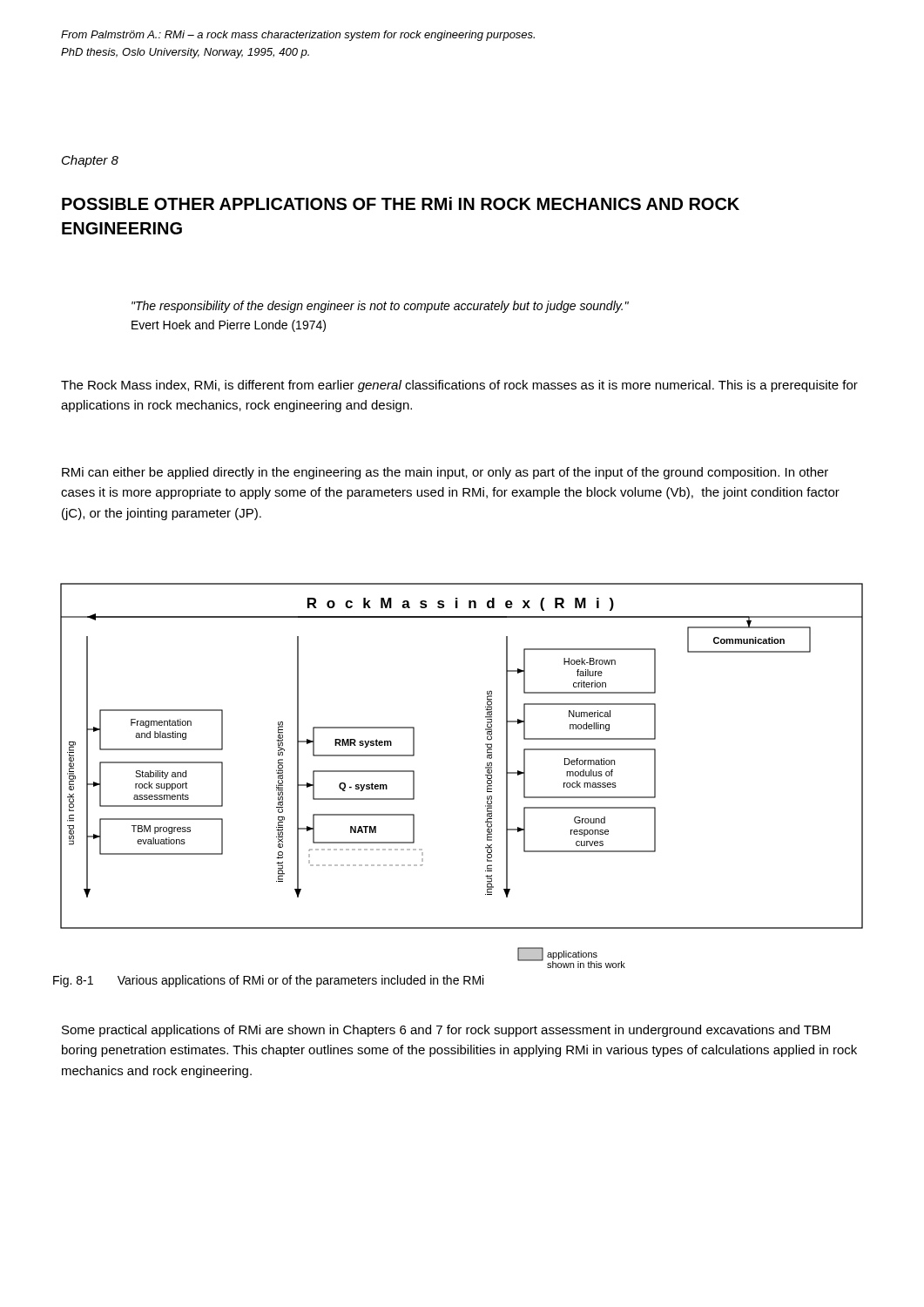Click on the block starting "Some practical applications of RMi are shown in"
This screenshot has width=924, height=1307.
tap(459, 1050)
